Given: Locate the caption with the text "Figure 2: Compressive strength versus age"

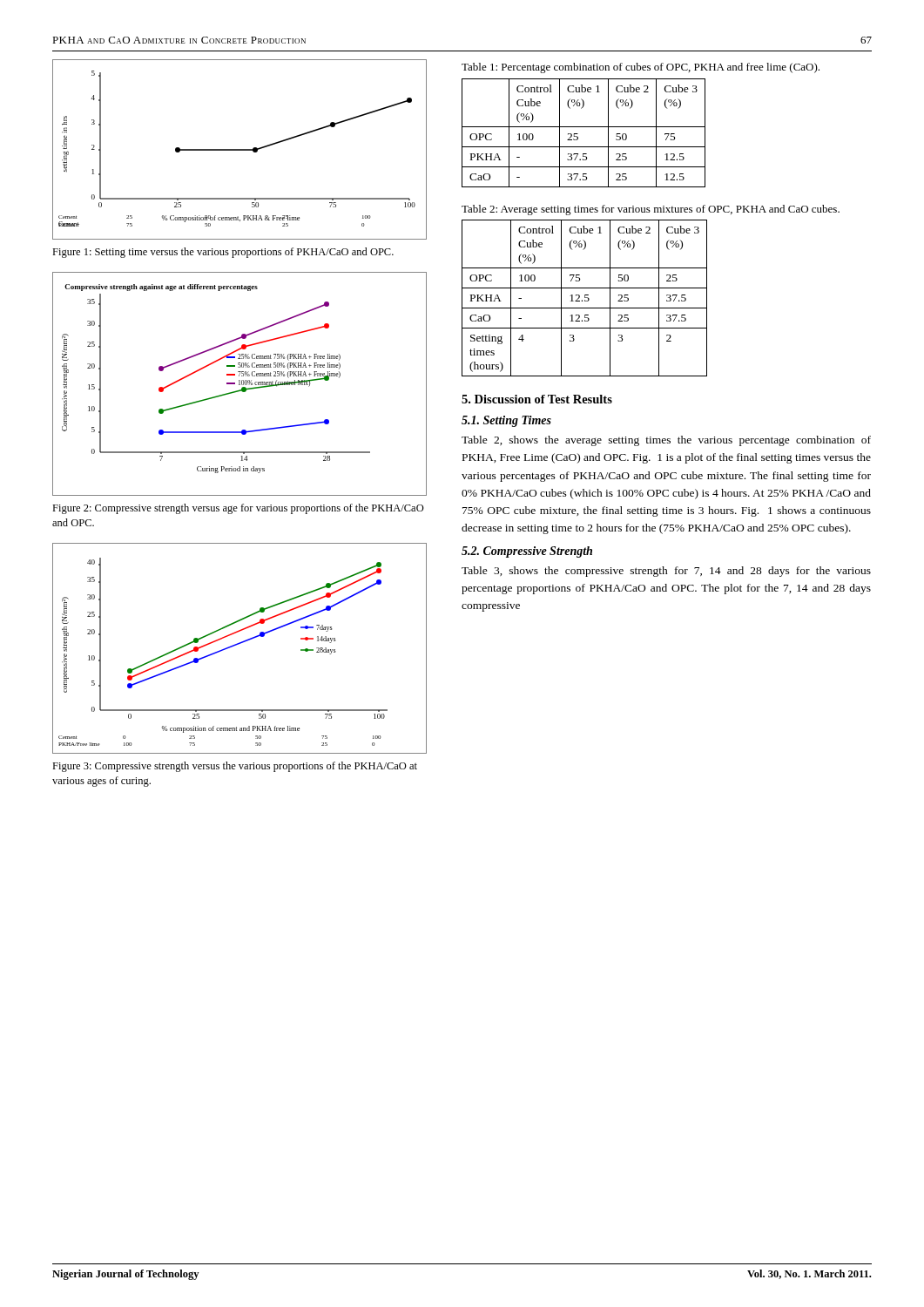Looking at the screenshot, I should click(x=238, y=515).
